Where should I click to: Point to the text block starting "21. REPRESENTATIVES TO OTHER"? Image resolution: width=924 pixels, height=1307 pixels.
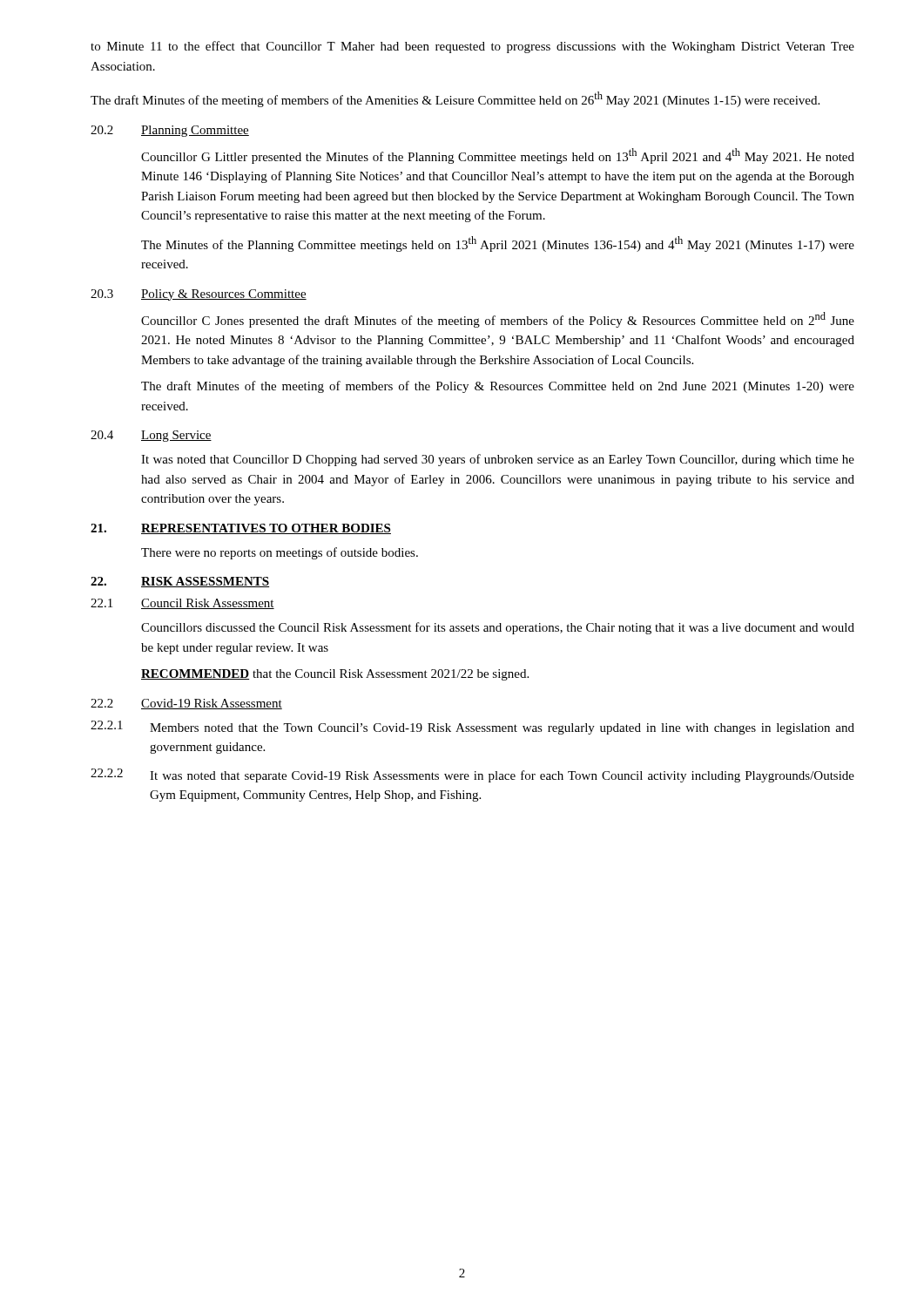[x=241, y=528]
